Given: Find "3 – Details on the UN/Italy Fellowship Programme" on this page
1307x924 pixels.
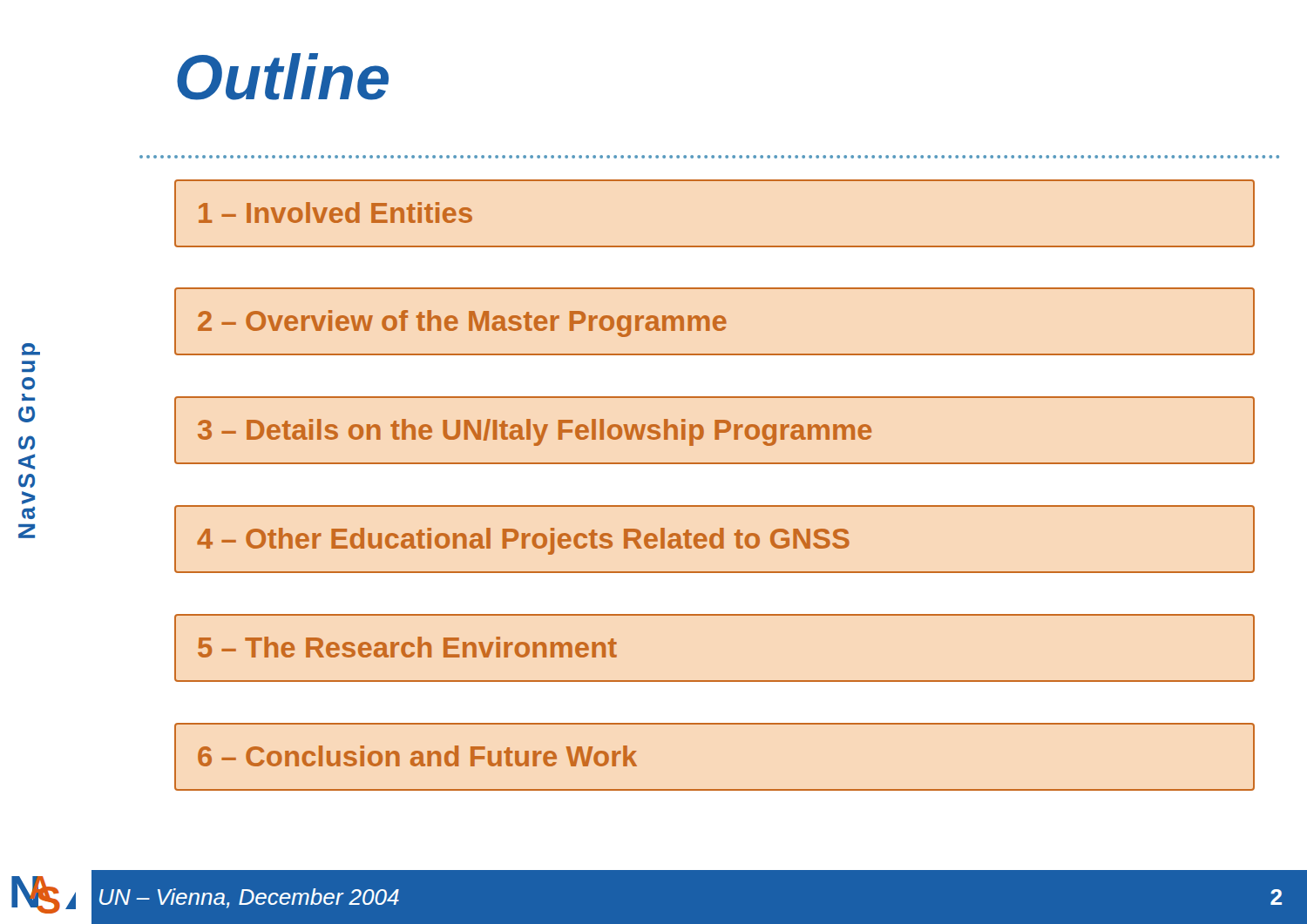Looking at the screenshot, I should pyautogui.click(x=535, y=430).
